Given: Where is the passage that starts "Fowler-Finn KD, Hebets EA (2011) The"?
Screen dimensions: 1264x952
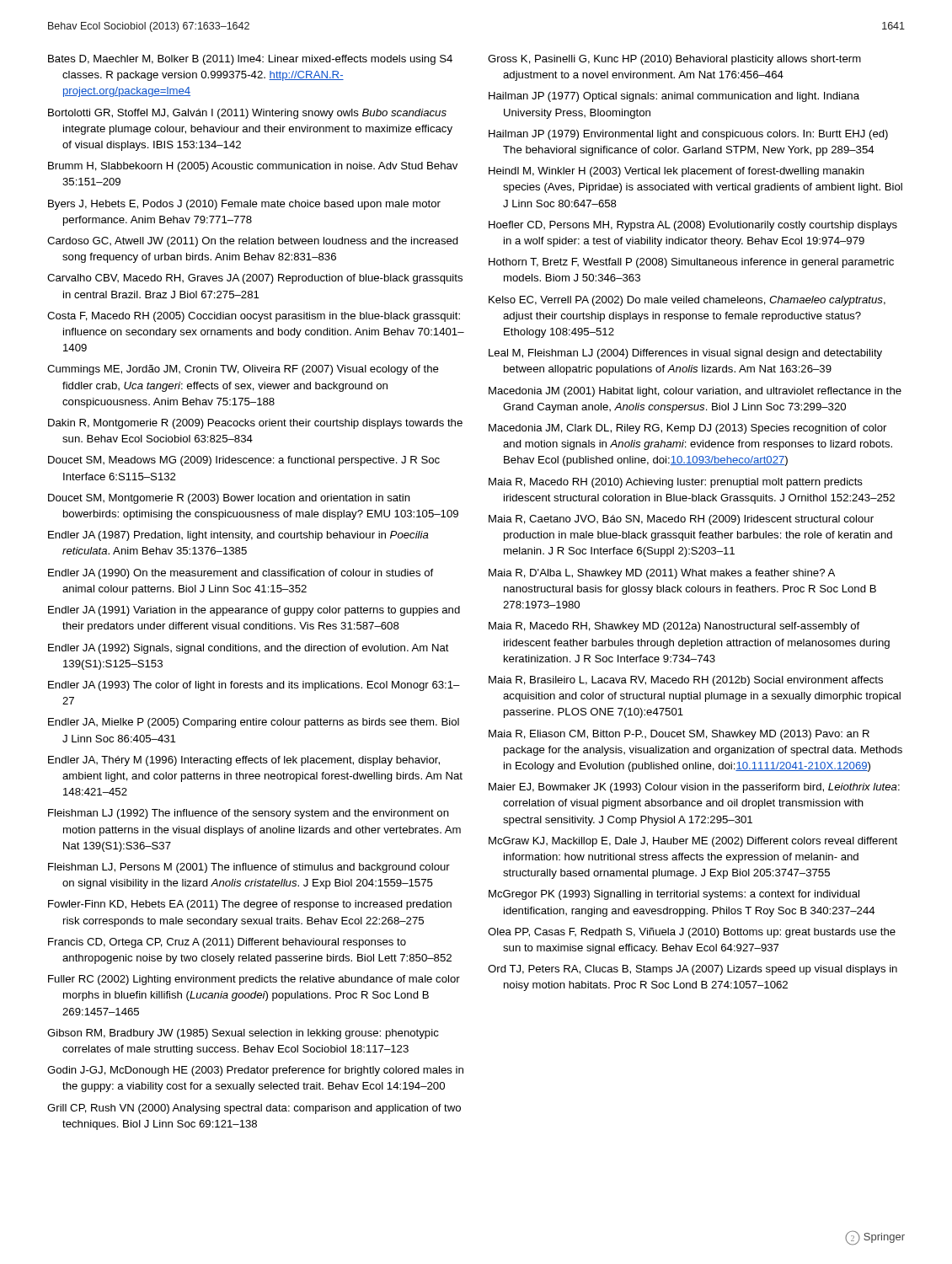Looking at the screenshot, I should (250, 912).
